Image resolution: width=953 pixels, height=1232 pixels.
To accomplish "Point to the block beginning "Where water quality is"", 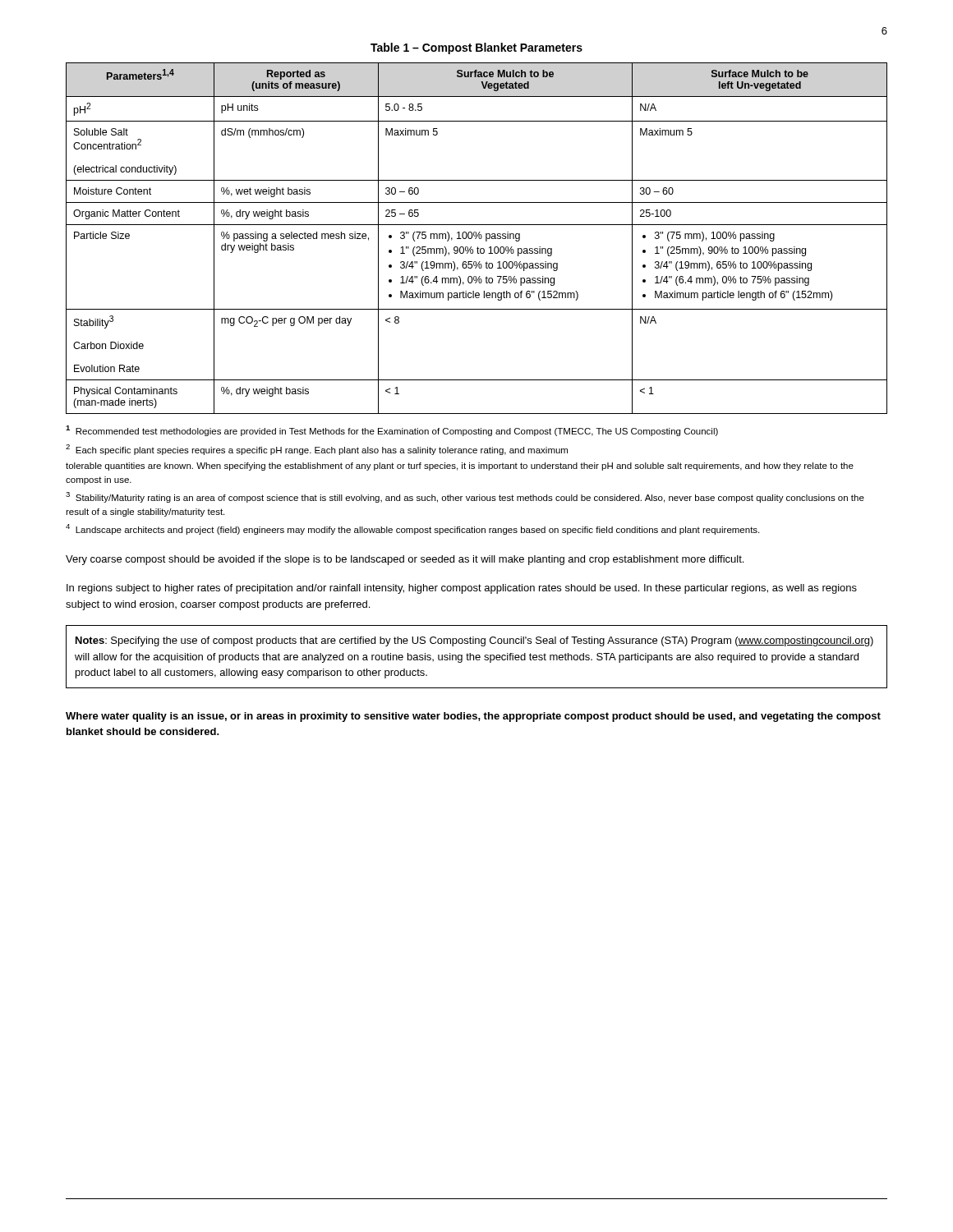I will point(473,723).
